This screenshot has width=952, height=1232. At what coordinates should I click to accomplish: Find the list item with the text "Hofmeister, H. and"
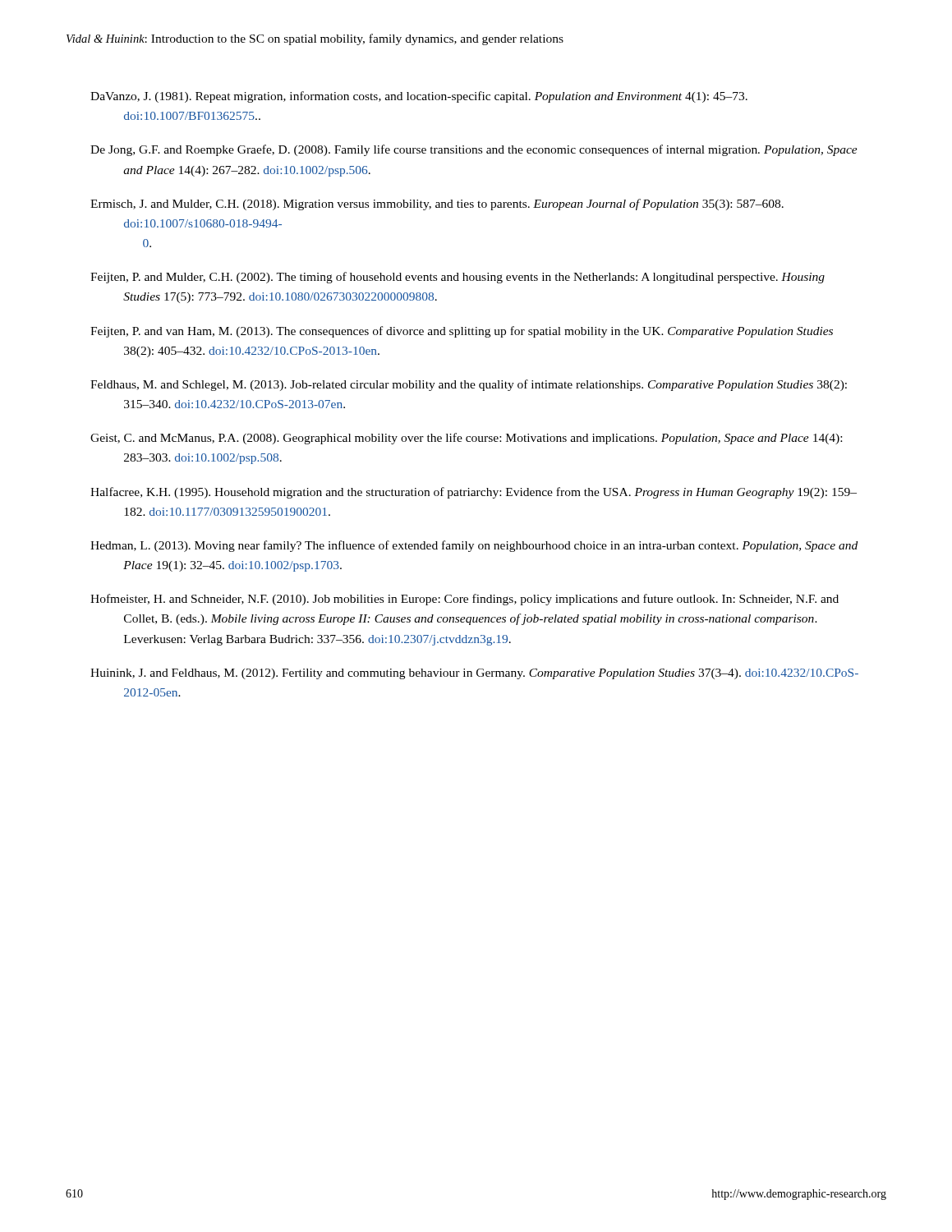465,618
